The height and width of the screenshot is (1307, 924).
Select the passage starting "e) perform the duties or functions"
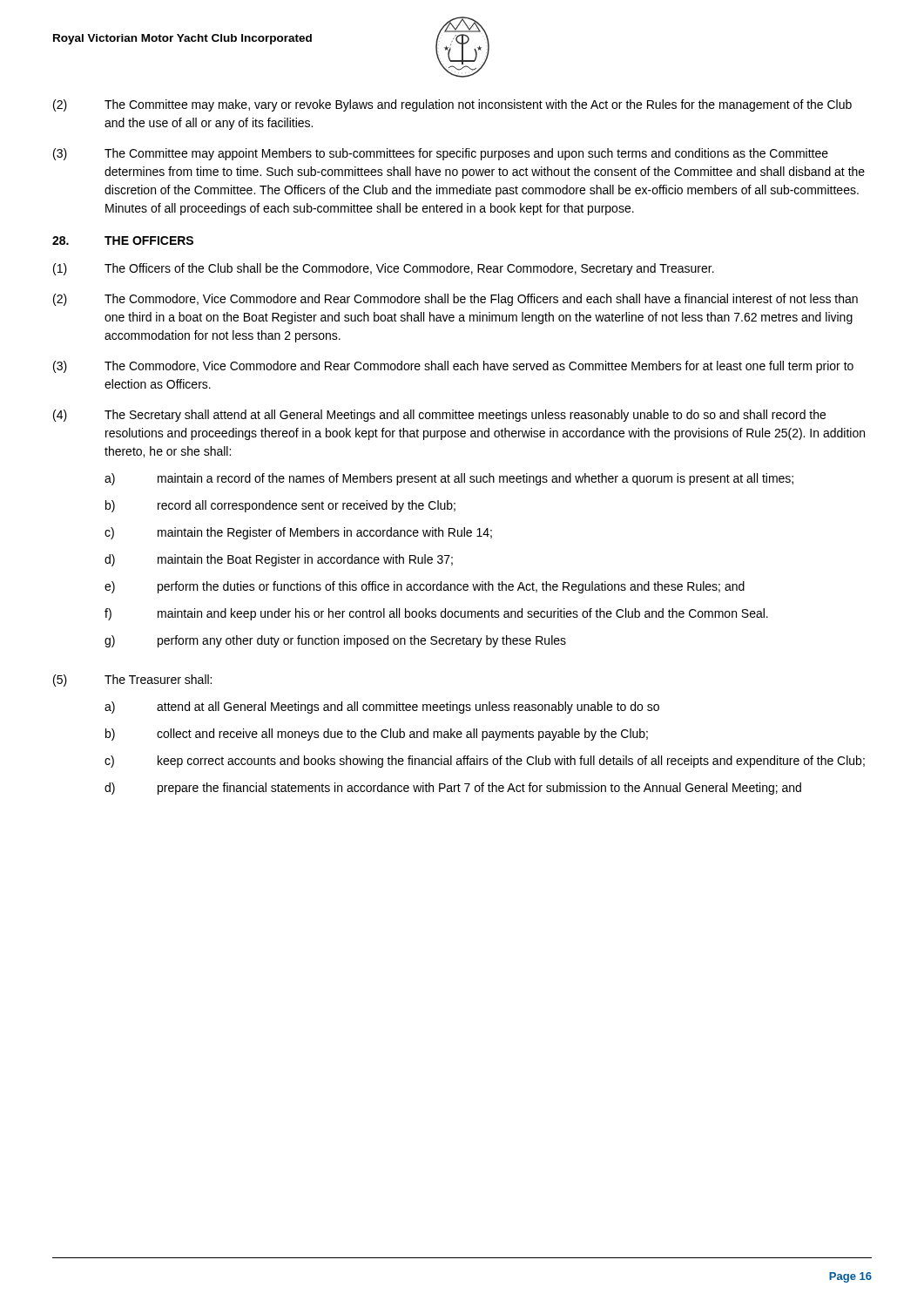(x=488, y=587)
